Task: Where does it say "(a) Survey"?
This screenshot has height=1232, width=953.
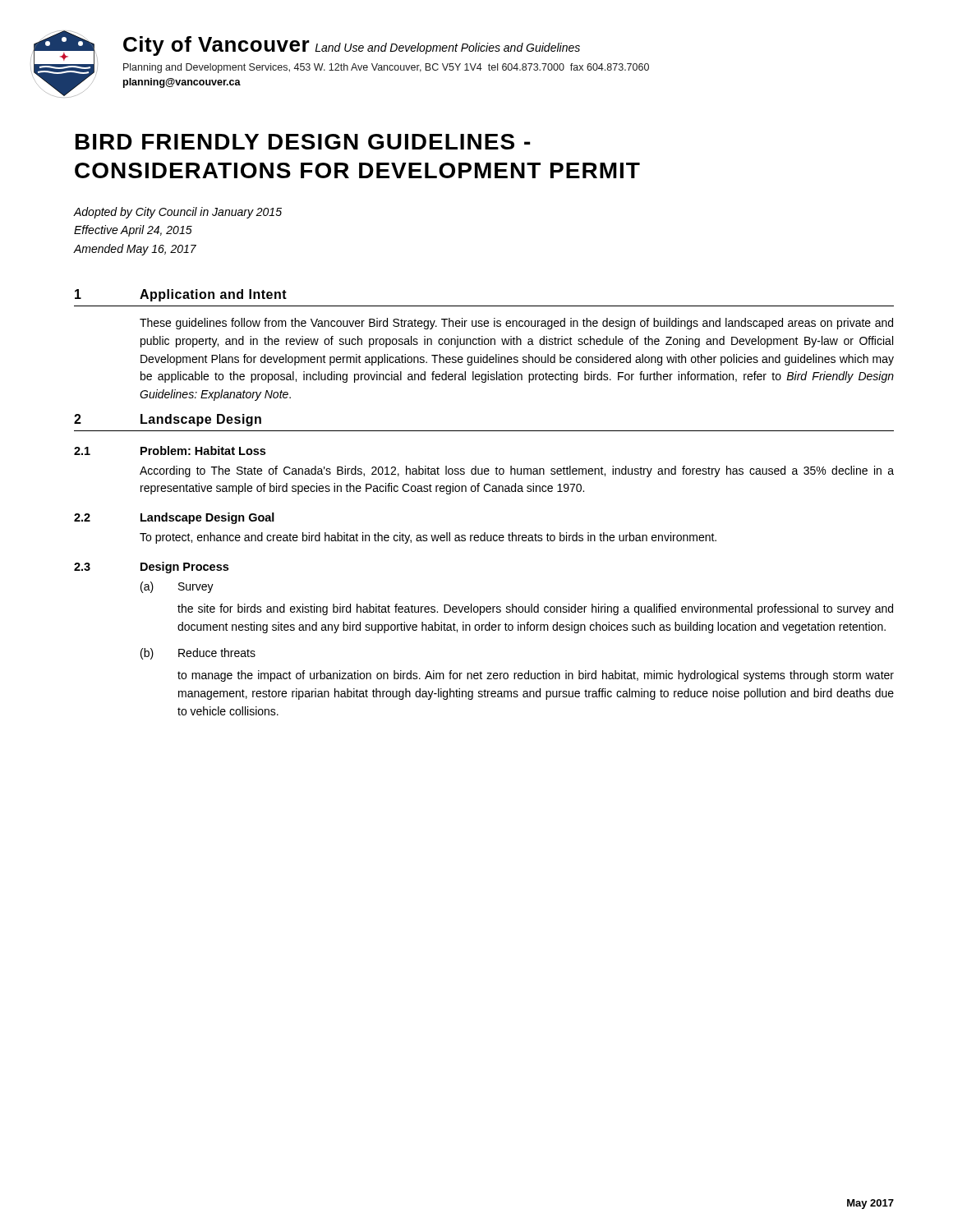Action: pos(177,587)
